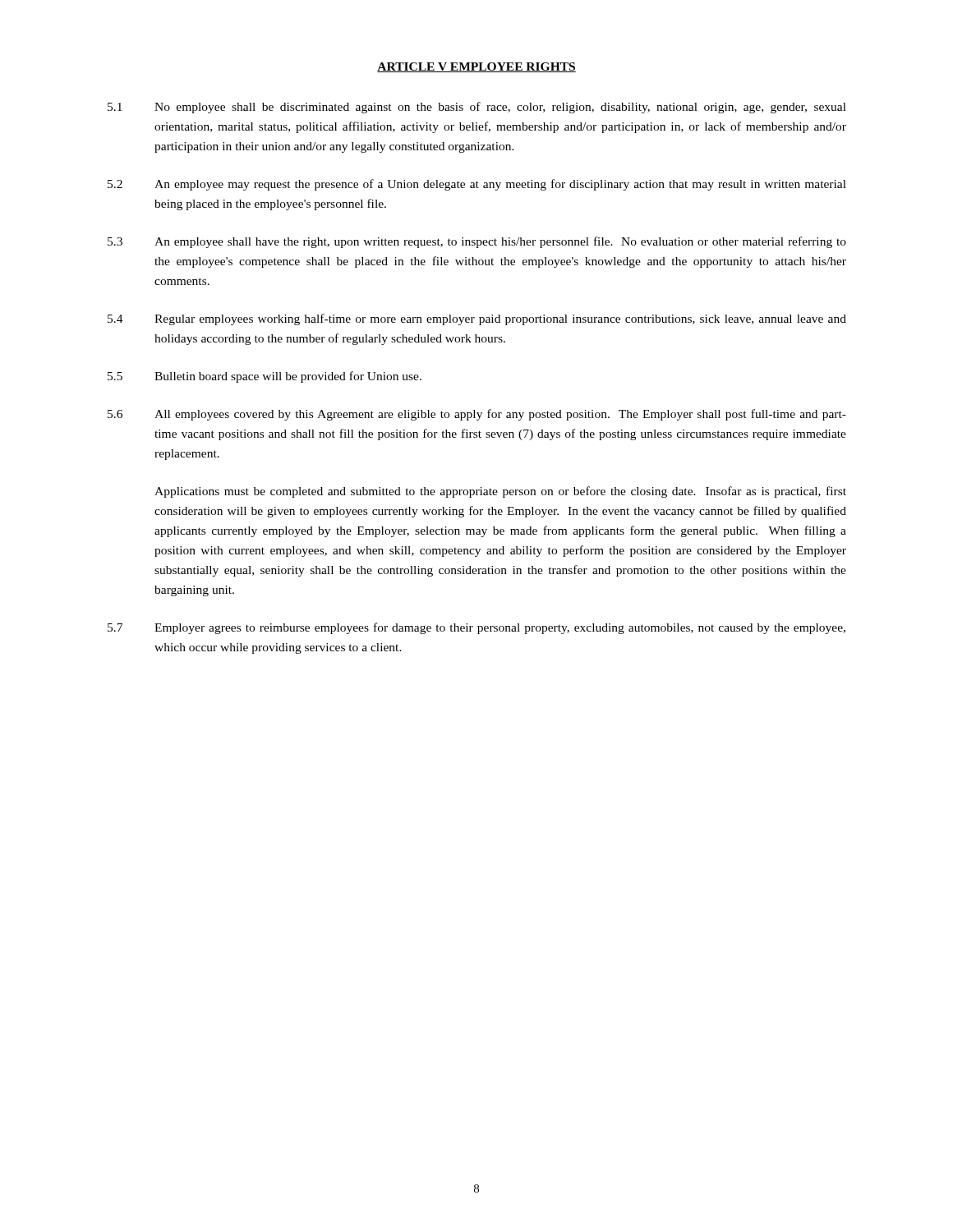
Task: Locate the block starting "5.3 An employee shall have the right,"
Action: click(476, 261)
